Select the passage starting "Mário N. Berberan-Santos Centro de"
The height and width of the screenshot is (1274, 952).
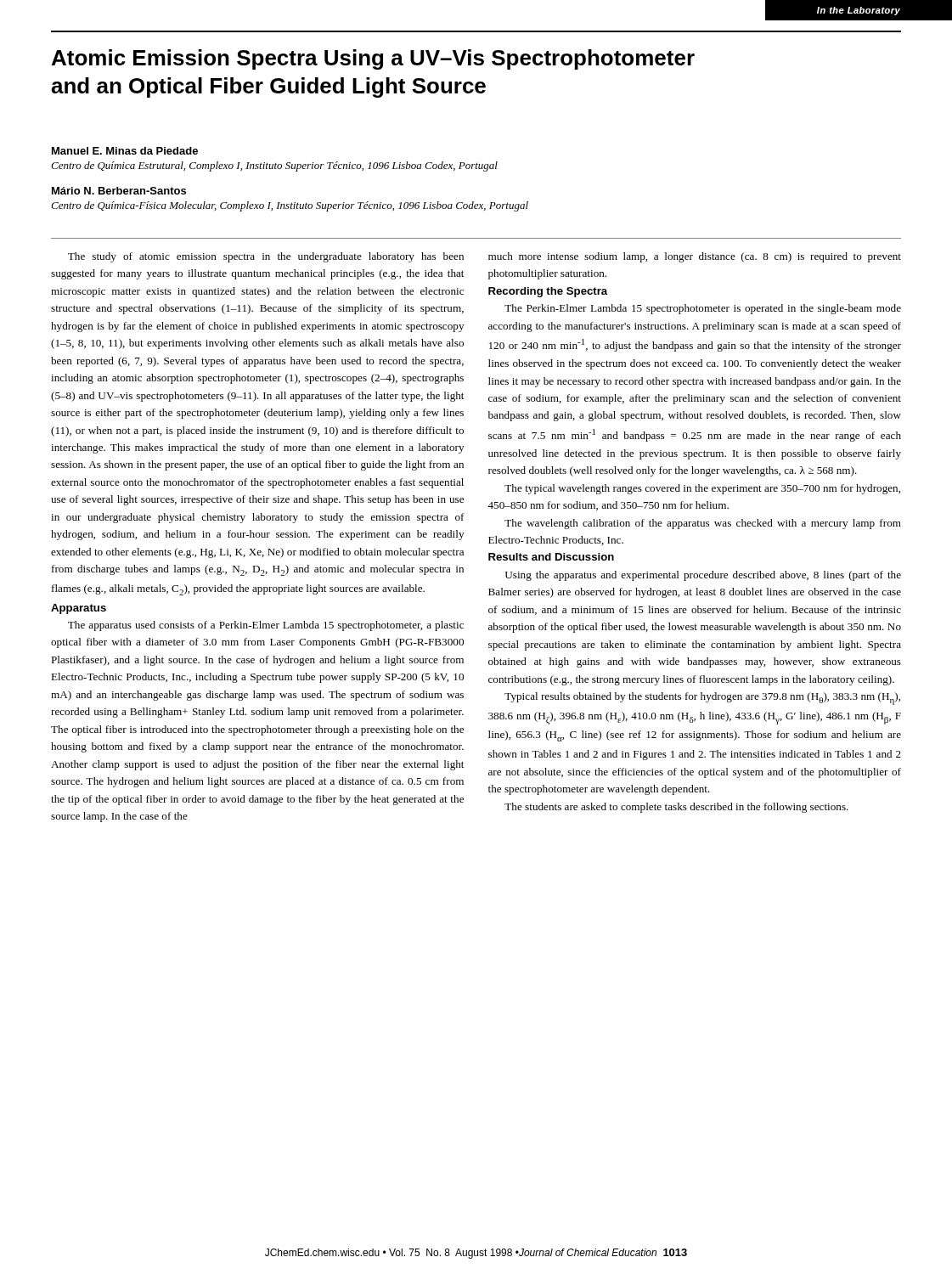[x=476, y=198]
